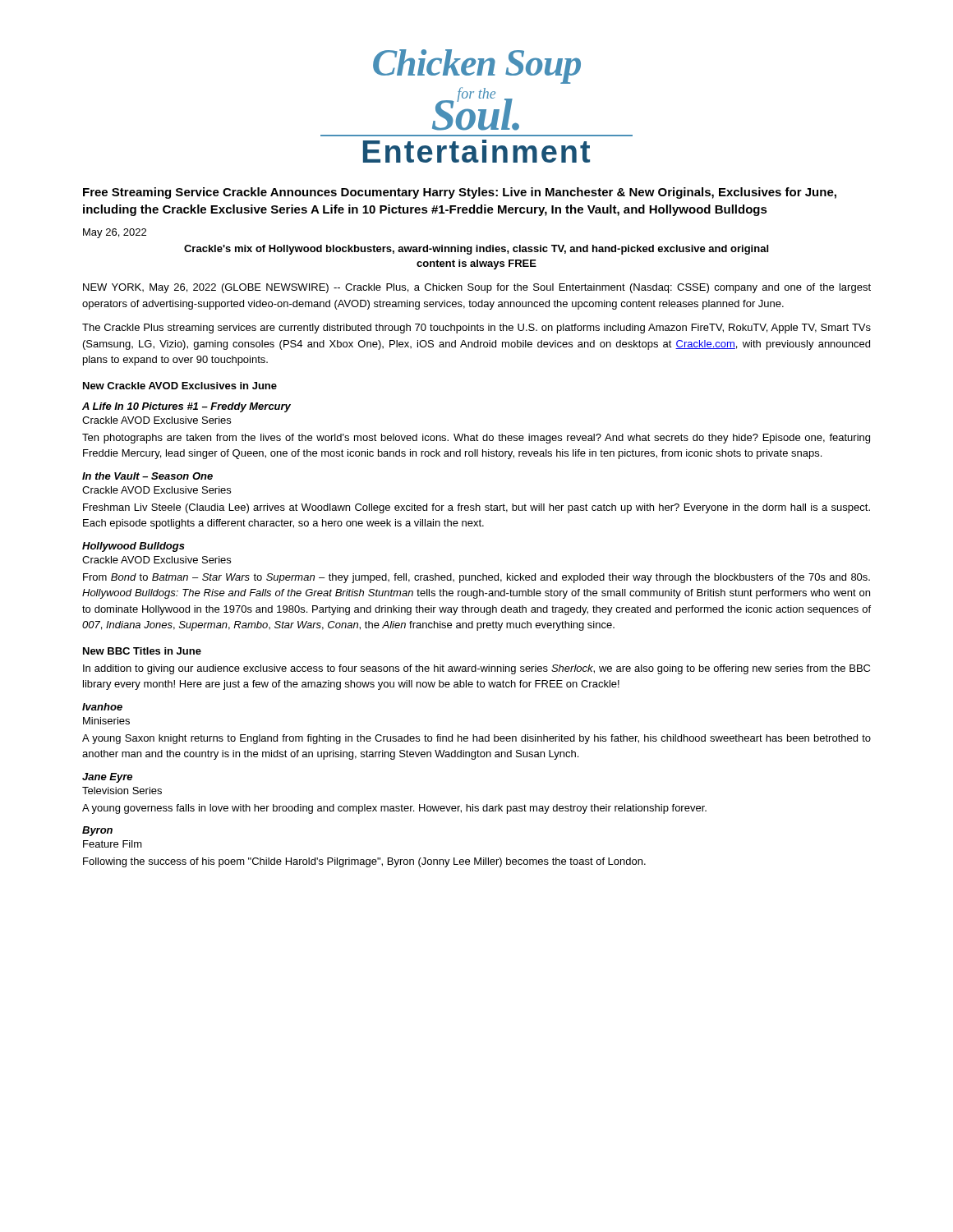Click on the logo
953x1232 pixels.
pos(476,100)
